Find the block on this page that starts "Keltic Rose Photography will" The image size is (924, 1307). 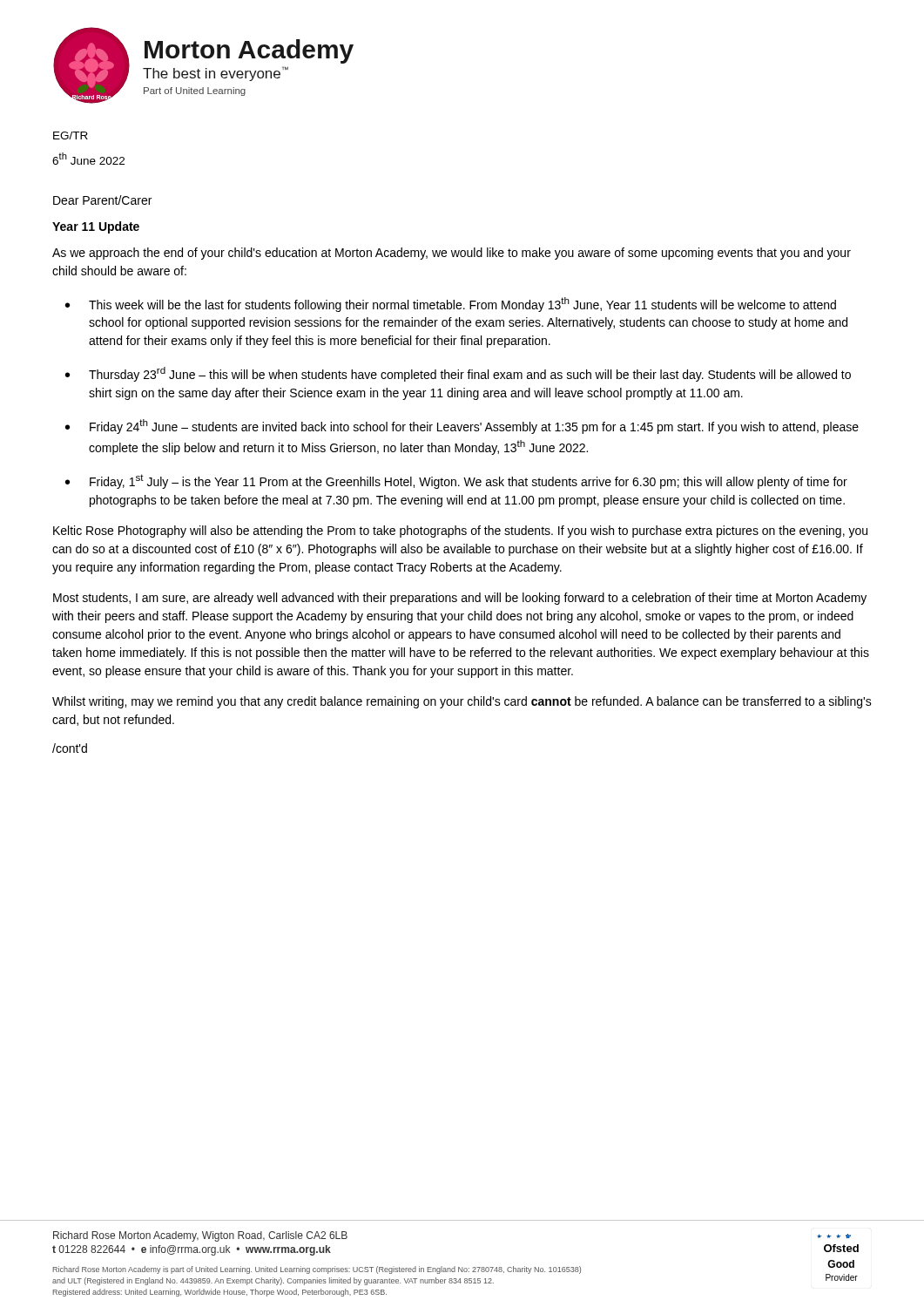point(460,549)
